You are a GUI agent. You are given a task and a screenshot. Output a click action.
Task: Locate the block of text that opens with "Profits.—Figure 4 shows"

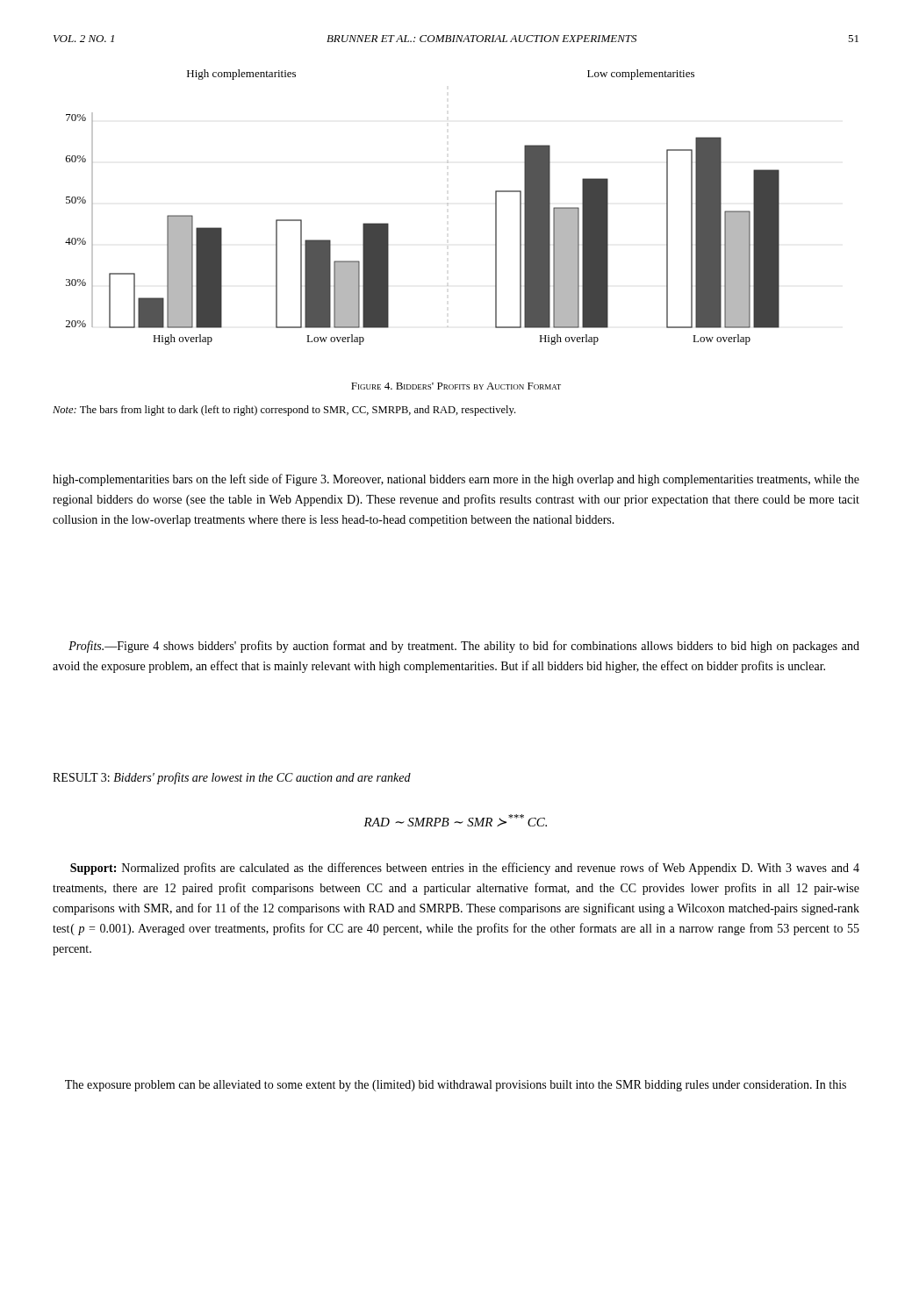click(x=456, y=656)
